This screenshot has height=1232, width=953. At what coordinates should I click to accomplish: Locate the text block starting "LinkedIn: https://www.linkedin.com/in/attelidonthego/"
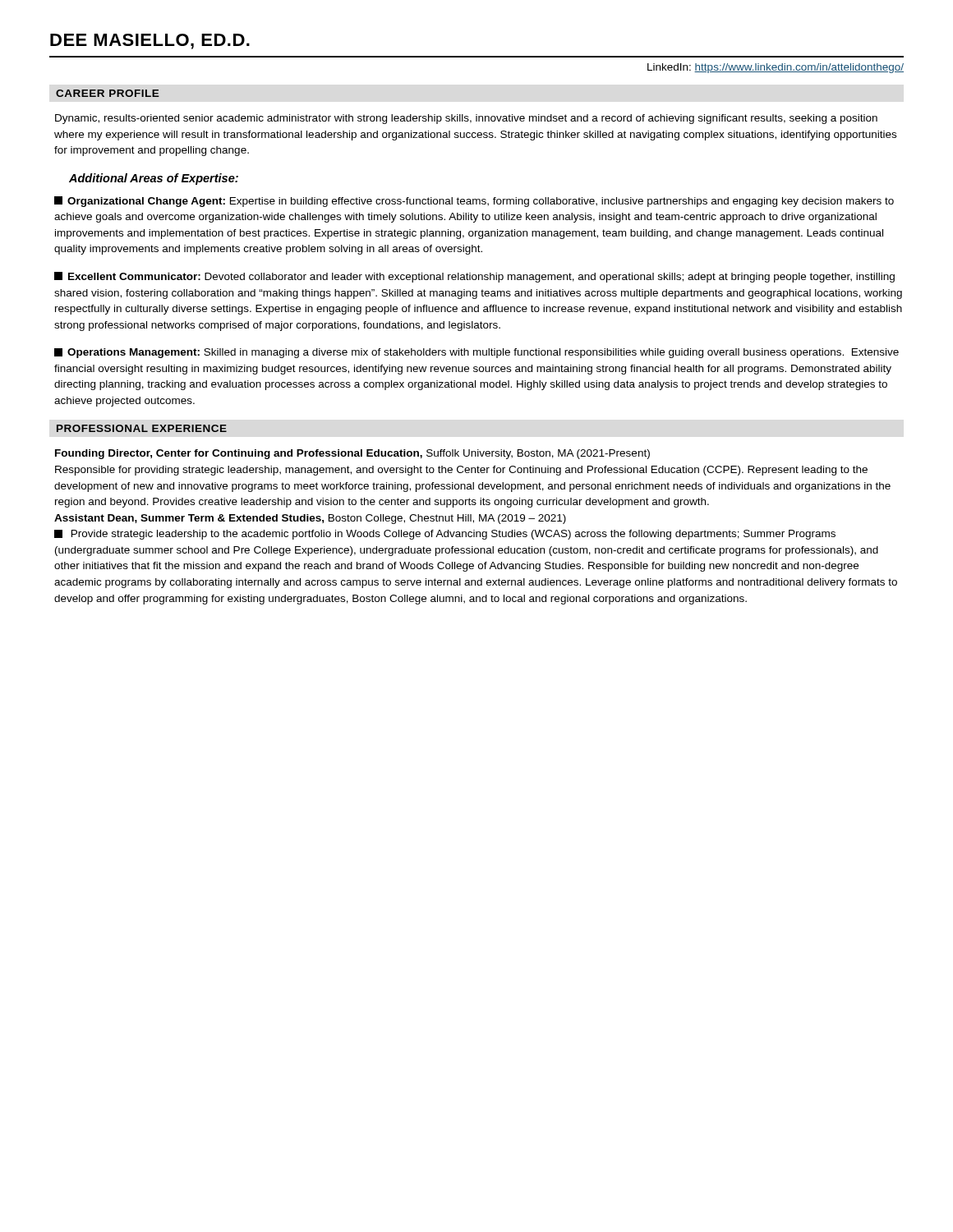click(775, 67)
